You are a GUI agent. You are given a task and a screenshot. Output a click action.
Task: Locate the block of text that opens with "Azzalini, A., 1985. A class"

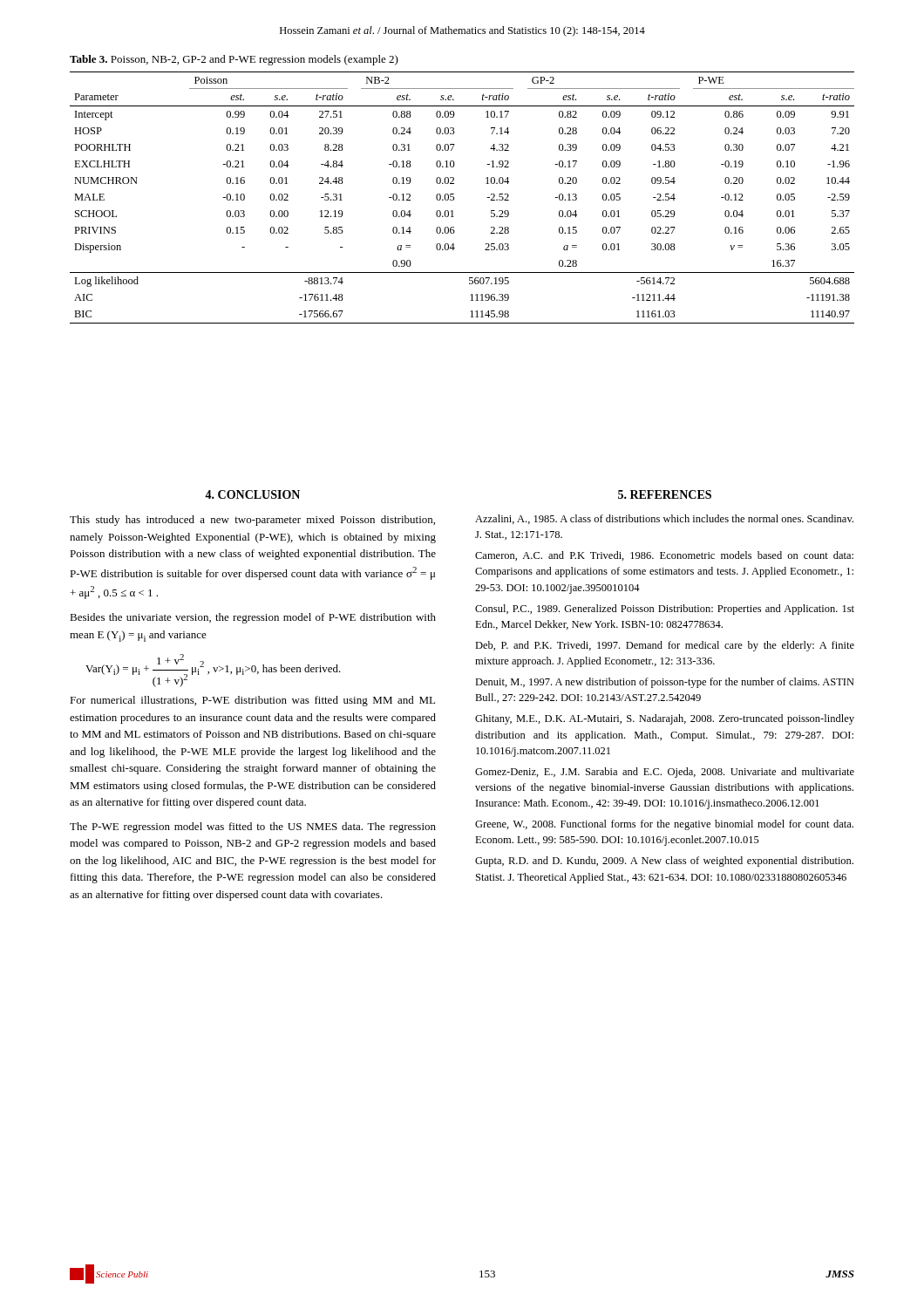[665, 527]
